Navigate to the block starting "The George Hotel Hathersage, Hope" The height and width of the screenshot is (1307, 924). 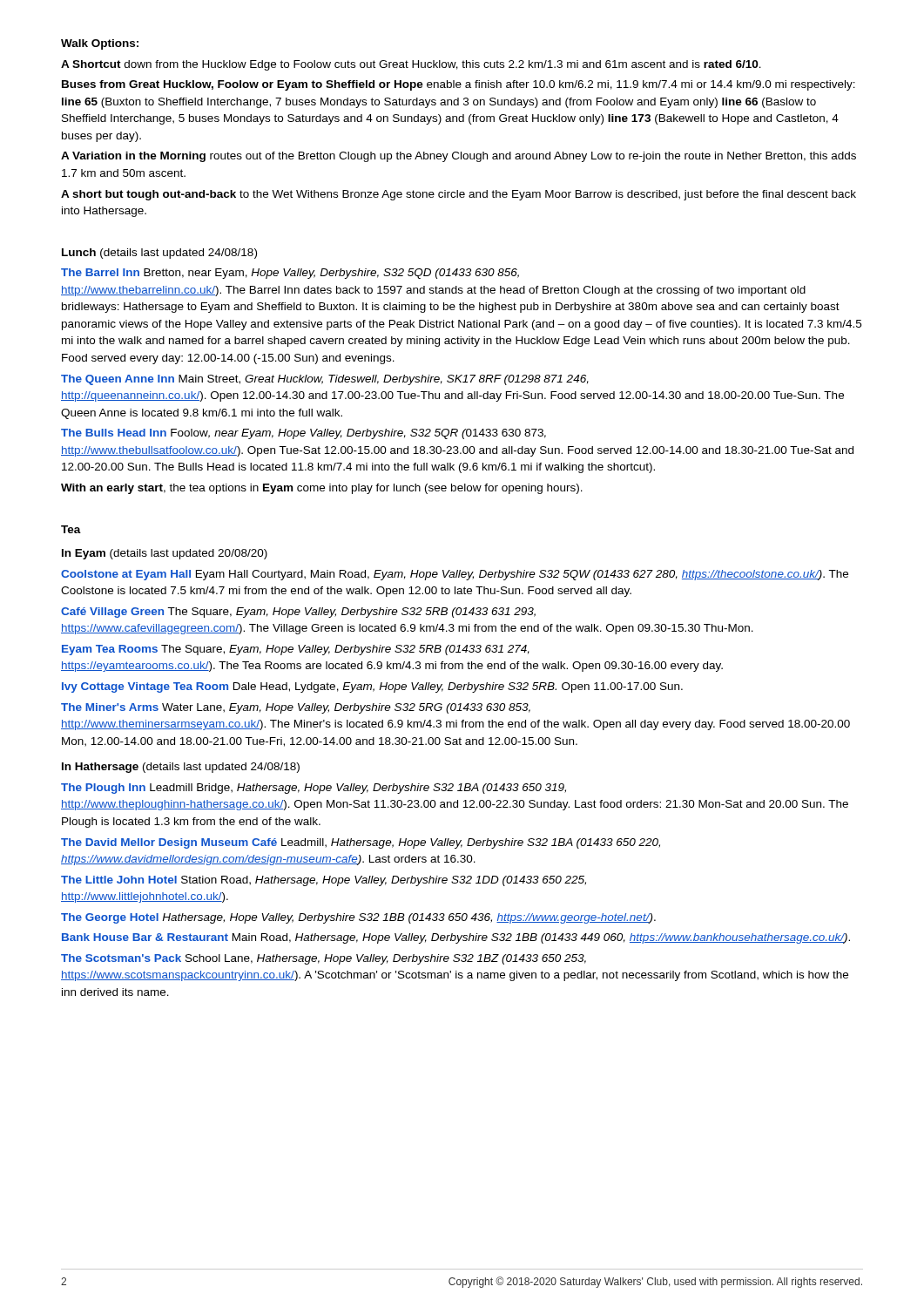(359, 917)
